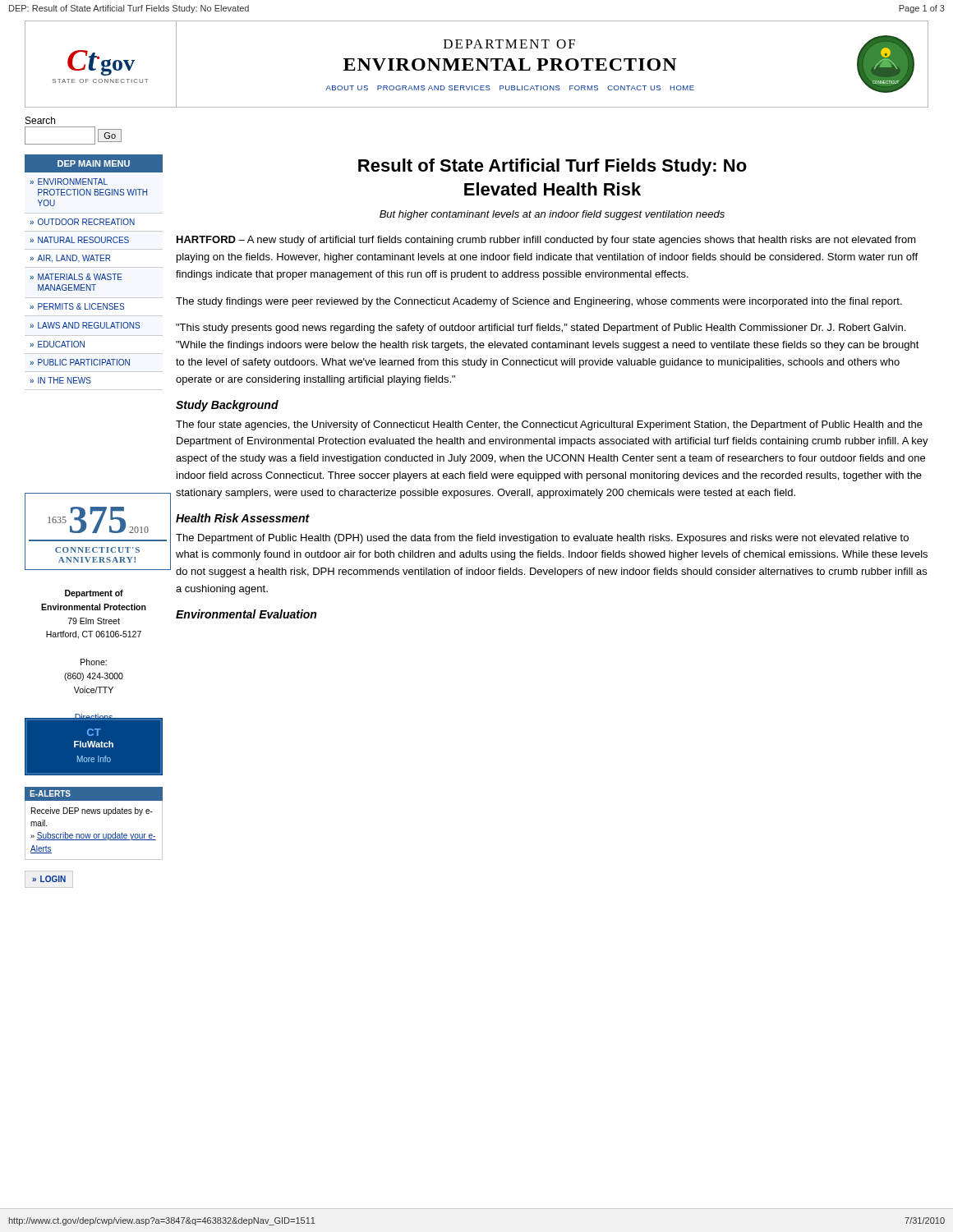The width and height of the screenshot is (953, 1232).
Task: Click on the text starting "Environmental Evaluation"
Action: click(246, 614)
